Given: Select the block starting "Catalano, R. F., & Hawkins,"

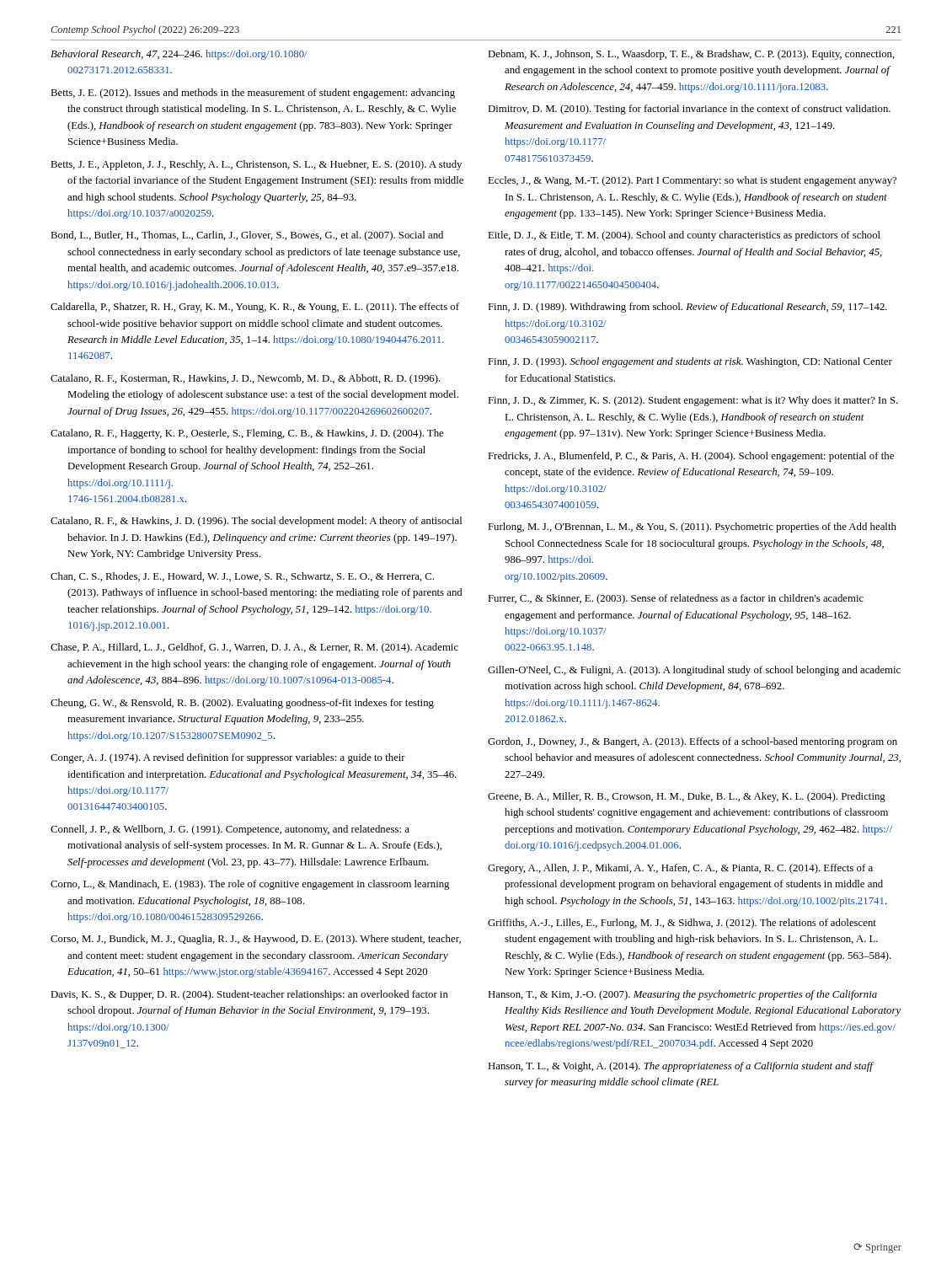Looking at the screenshot, I should [x=256, y=537].
